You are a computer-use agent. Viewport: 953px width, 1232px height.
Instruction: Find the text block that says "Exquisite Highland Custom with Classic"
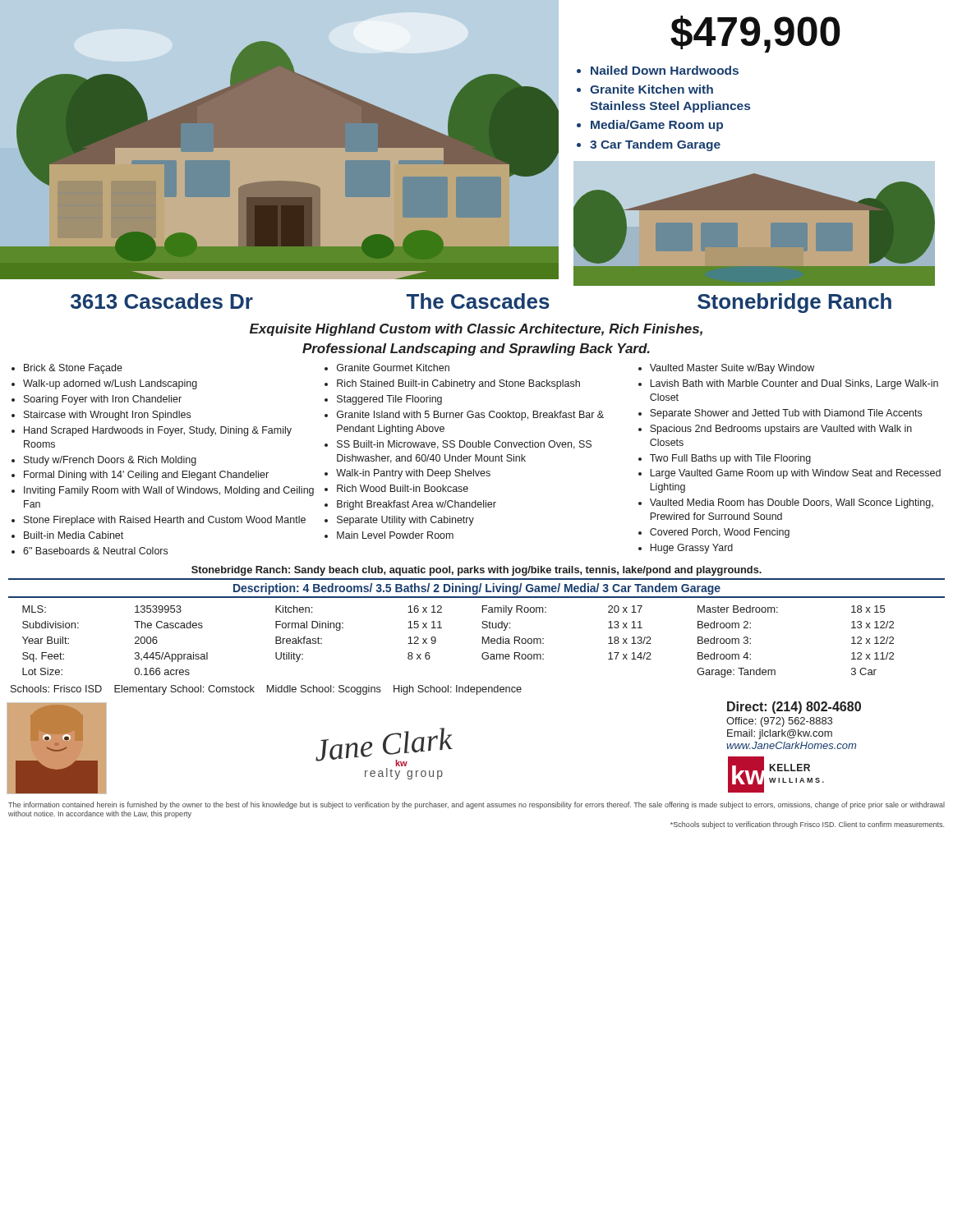[476, 338]
